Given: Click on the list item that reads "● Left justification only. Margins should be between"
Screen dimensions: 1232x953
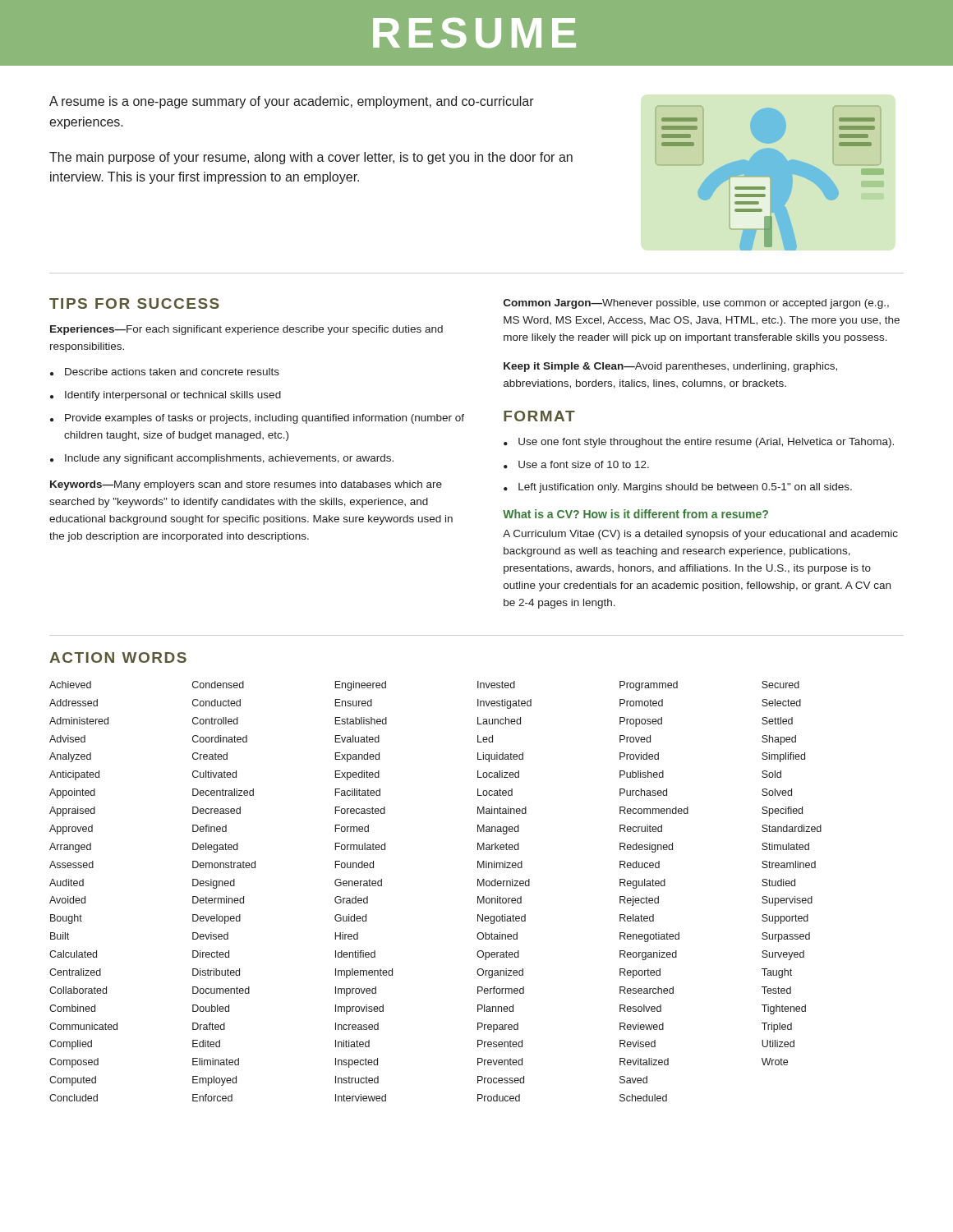Looking at the screenshot, I should point(678,488).
